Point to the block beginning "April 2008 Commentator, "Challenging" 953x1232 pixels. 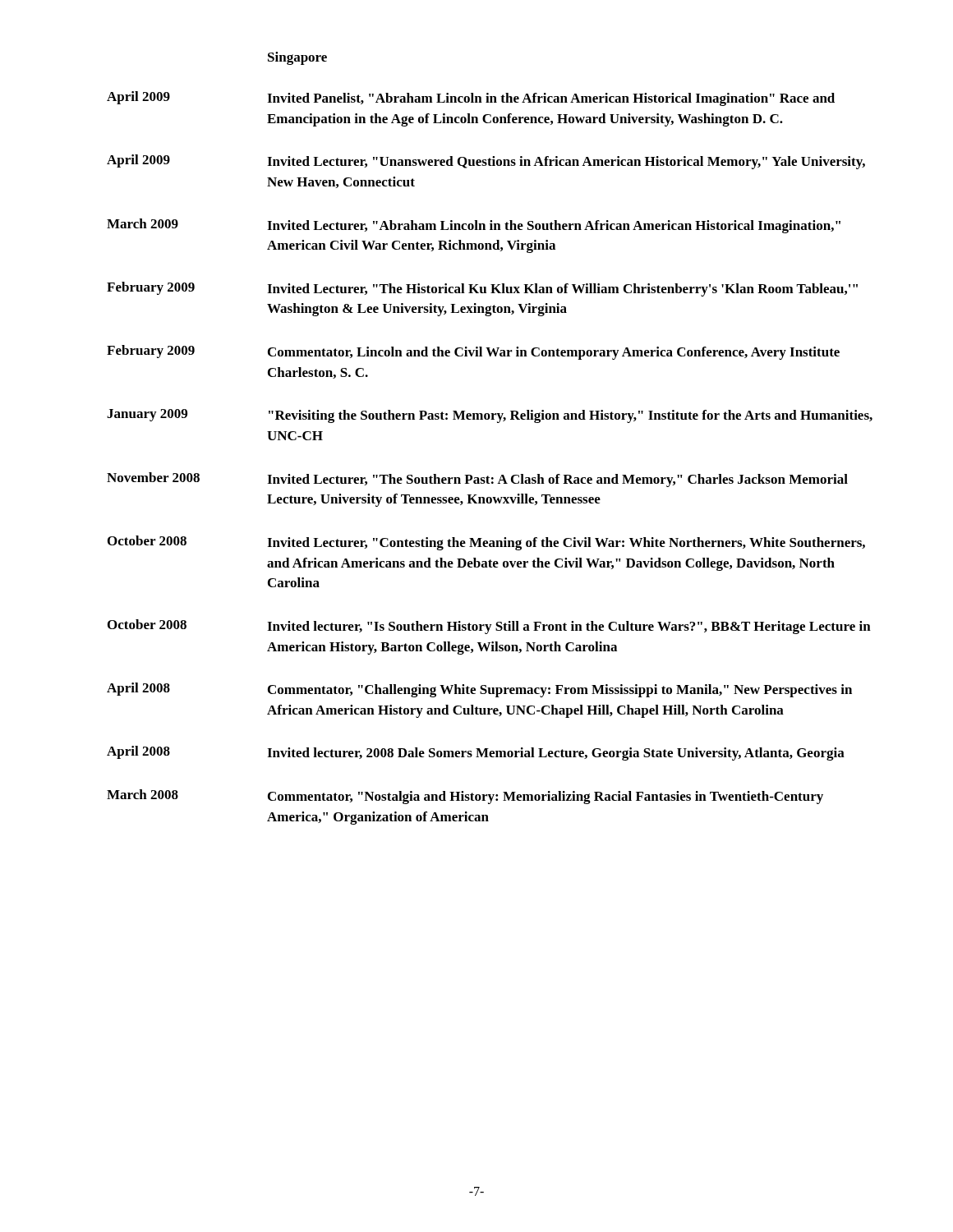click(493, 700)
